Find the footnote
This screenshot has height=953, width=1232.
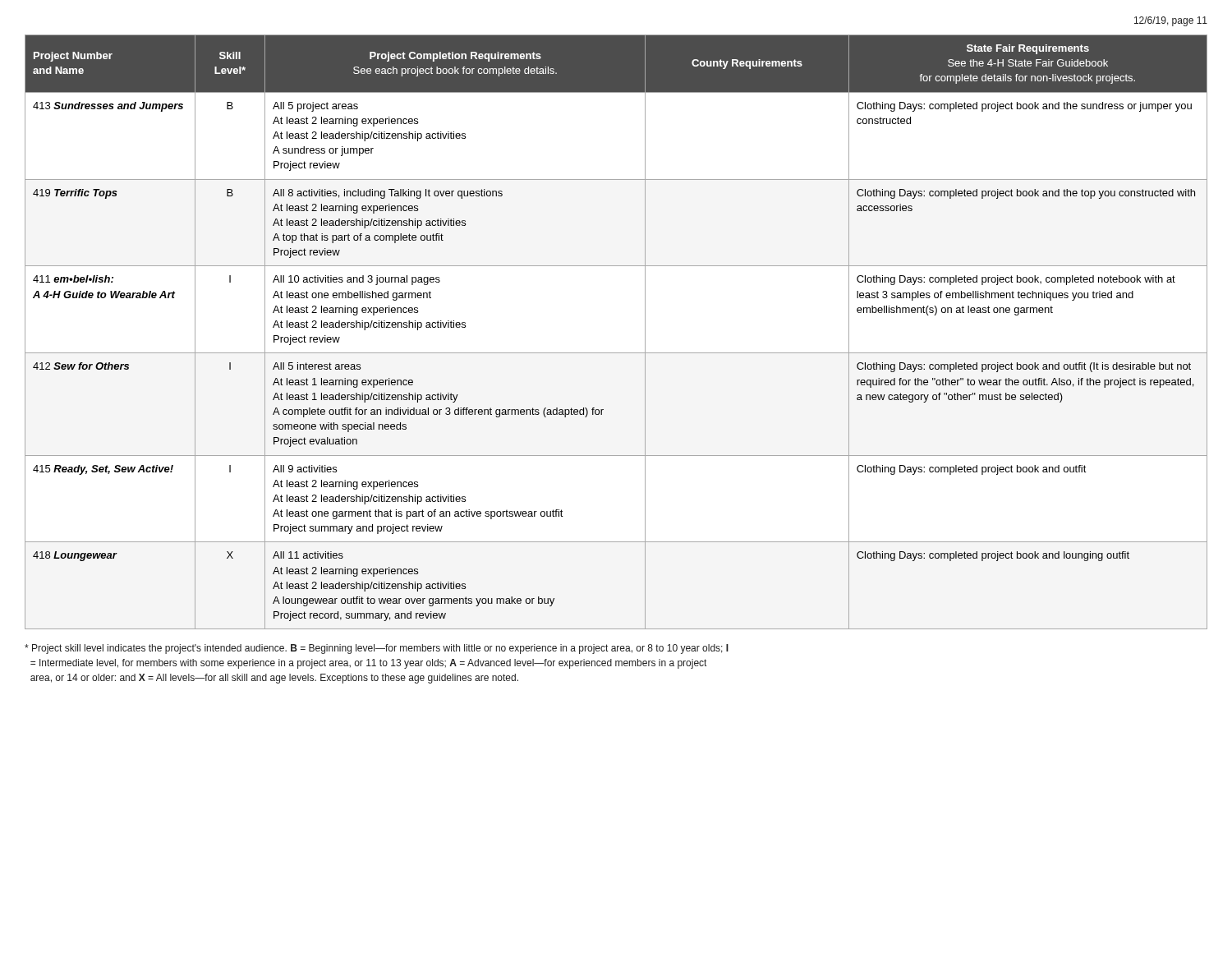click(x=616, y=663)
